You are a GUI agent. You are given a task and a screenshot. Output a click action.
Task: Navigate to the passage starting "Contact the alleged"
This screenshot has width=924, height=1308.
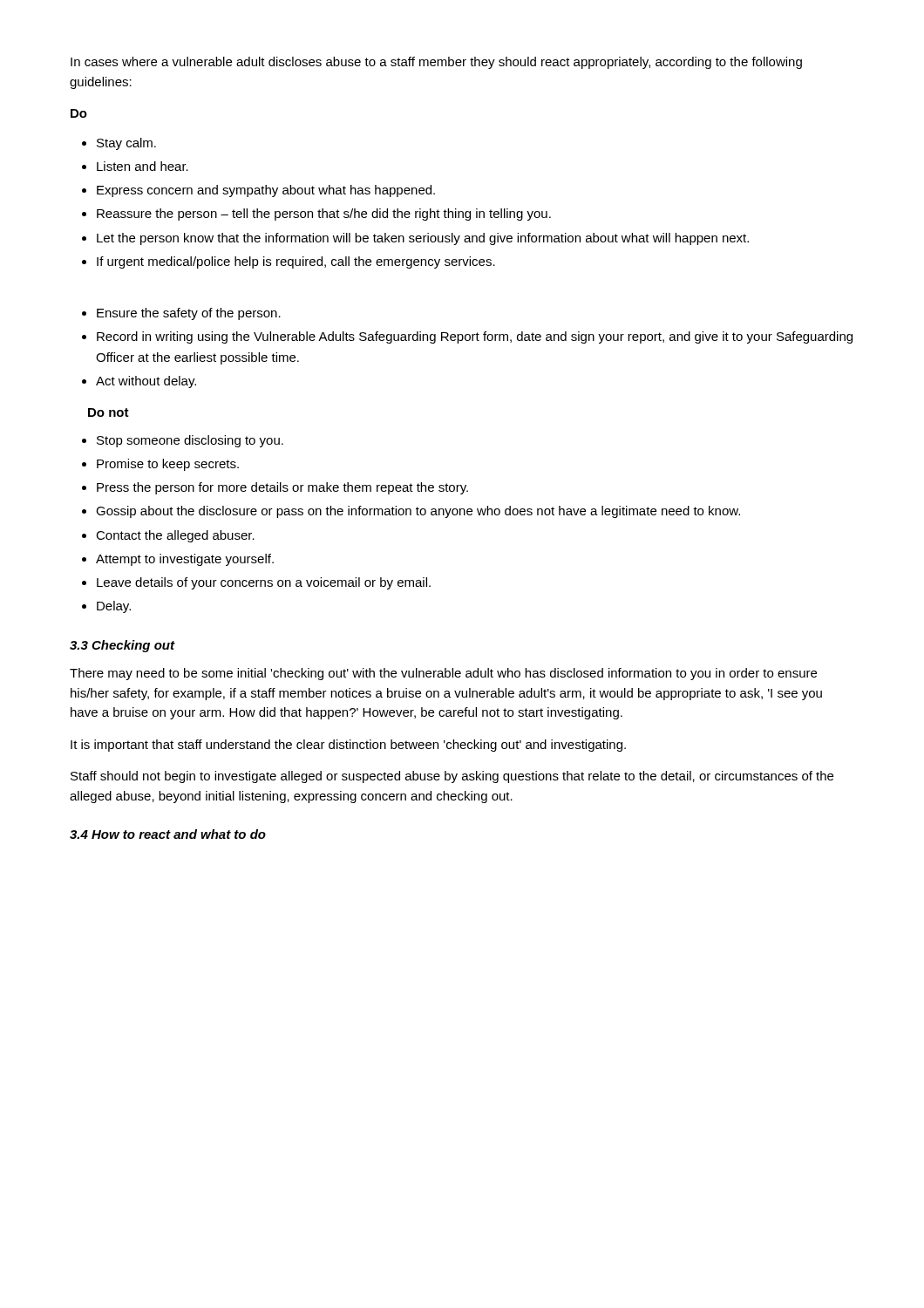click(x=175, y=536)
